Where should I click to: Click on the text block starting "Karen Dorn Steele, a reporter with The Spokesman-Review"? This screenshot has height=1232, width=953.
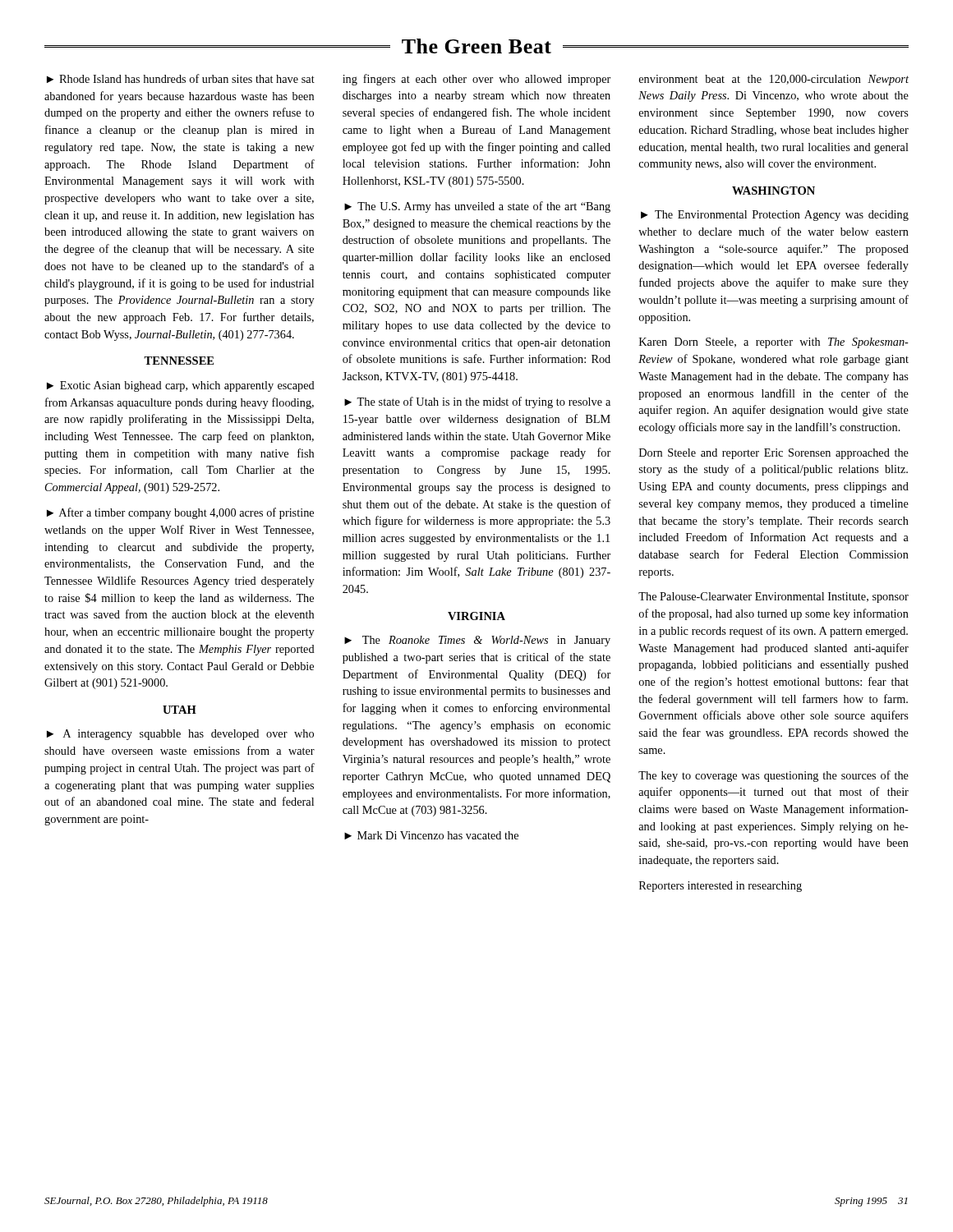coord(774,385)
